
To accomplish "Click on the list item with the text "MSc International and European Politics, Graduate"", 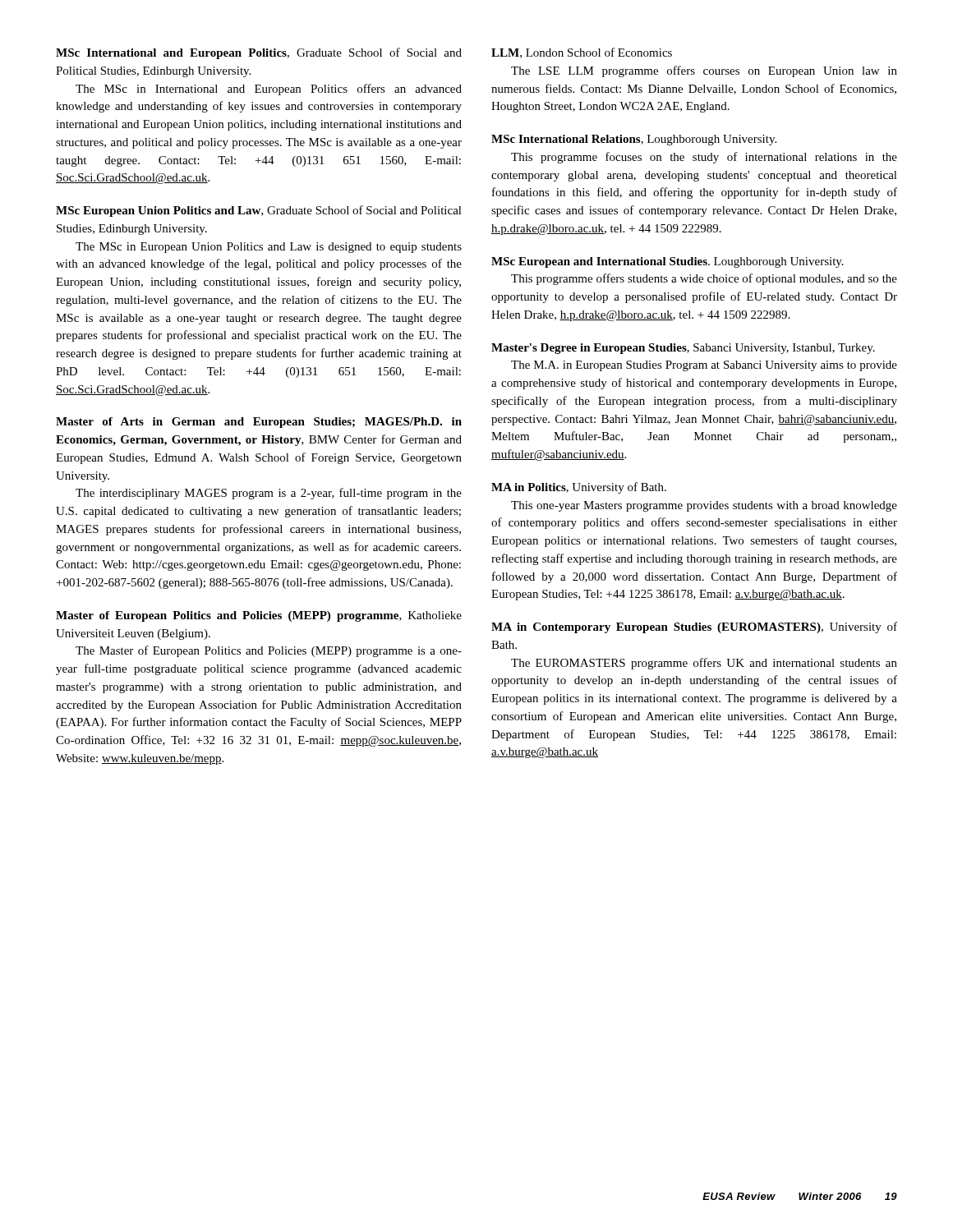I will pyautogui.click(x=259, y=116).
